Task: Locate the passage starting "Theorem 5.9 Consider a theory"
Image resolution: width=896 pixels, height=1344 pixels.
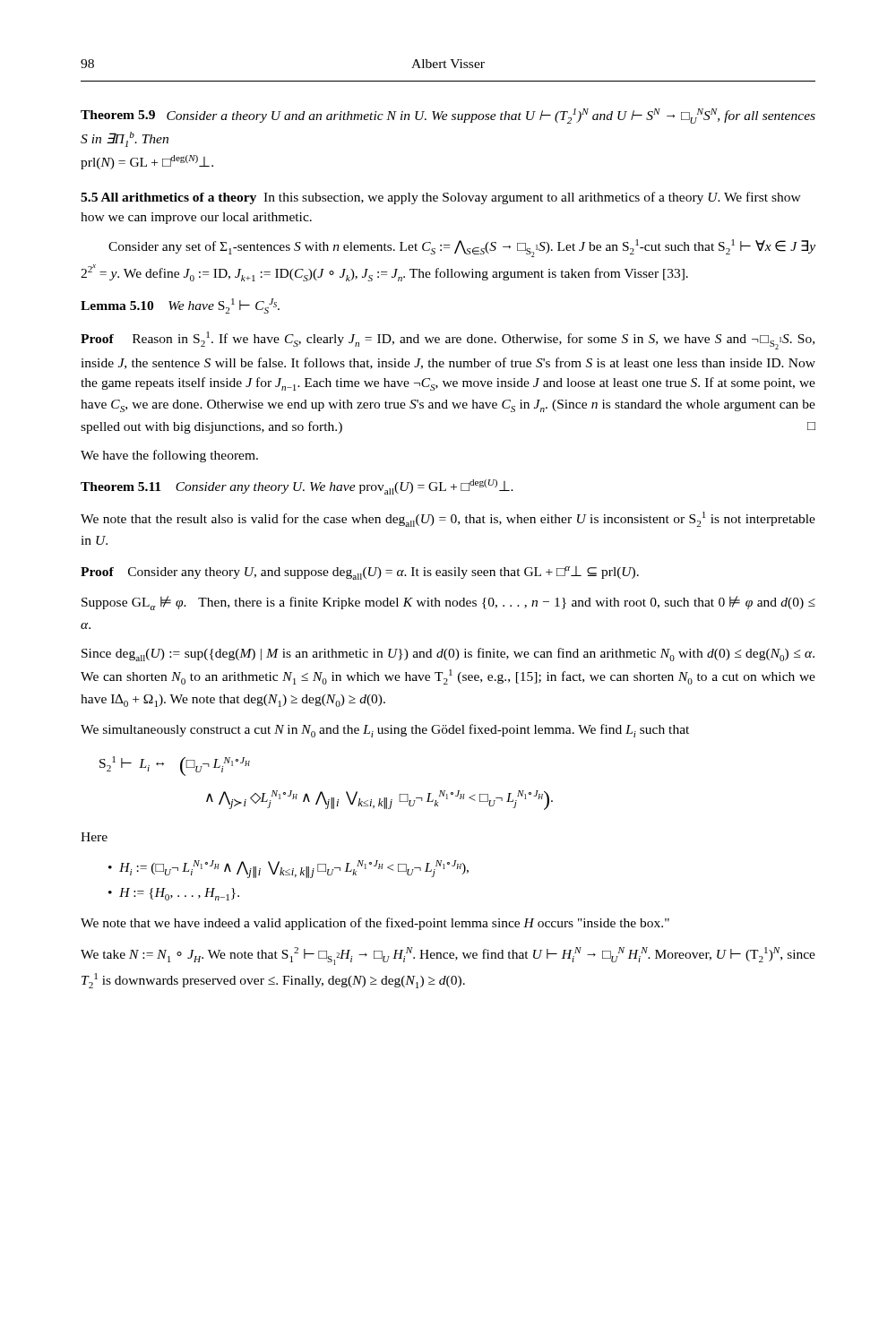Action: 448,116
